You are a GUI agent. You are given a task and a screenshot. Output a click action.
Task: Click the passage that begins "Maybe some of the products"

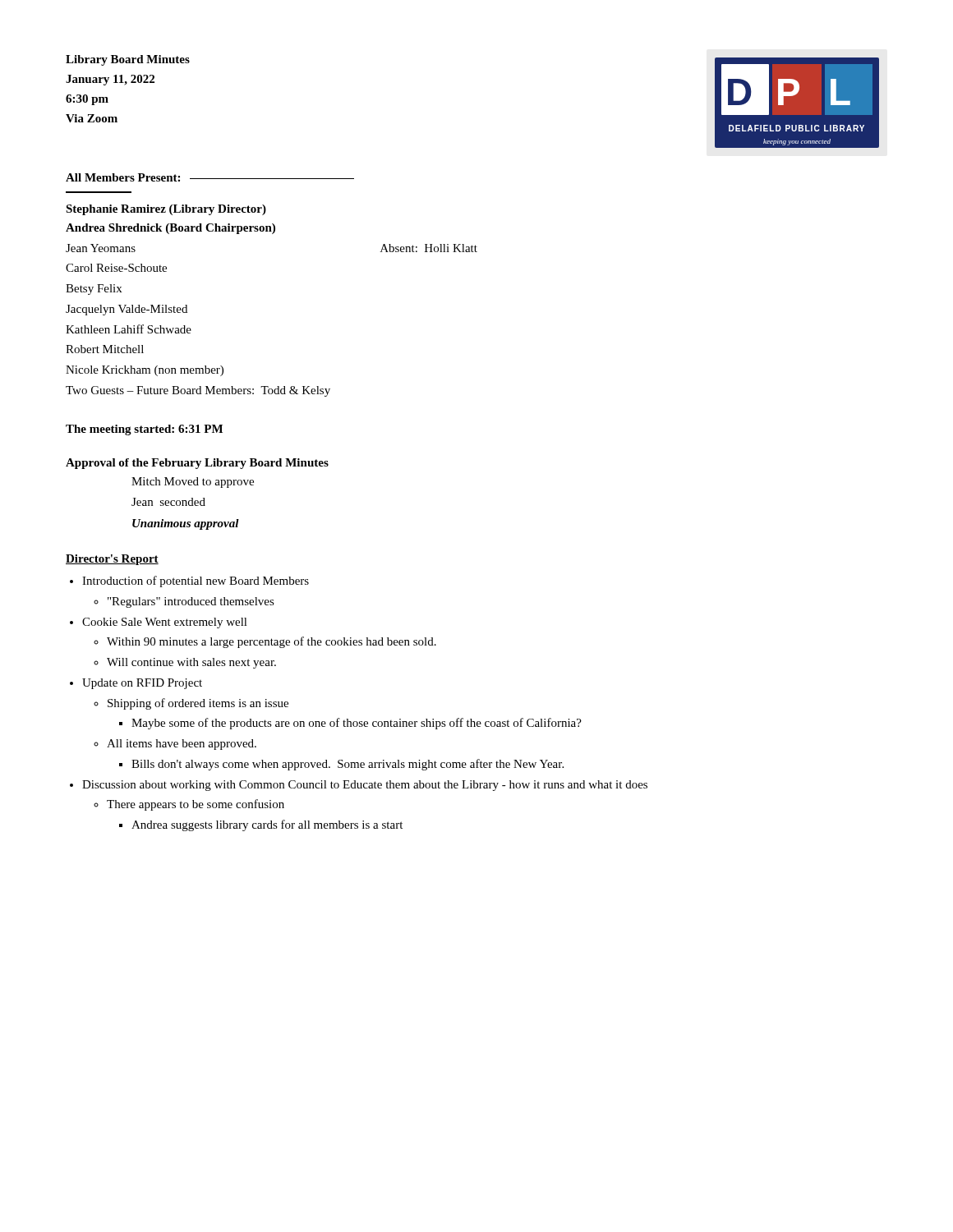coord(357,723)
